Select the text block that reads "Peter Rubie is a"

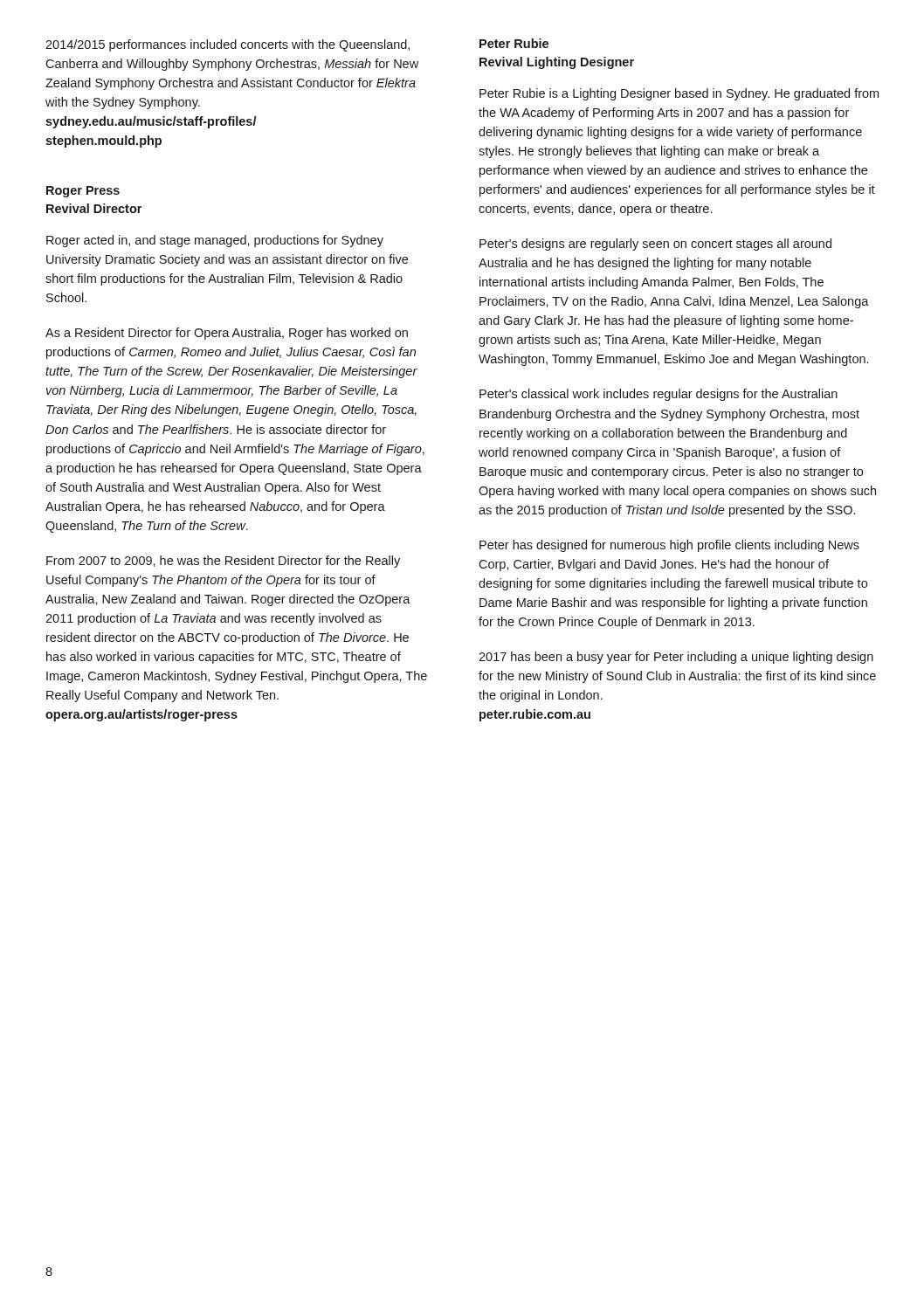[x=679, y=151]
